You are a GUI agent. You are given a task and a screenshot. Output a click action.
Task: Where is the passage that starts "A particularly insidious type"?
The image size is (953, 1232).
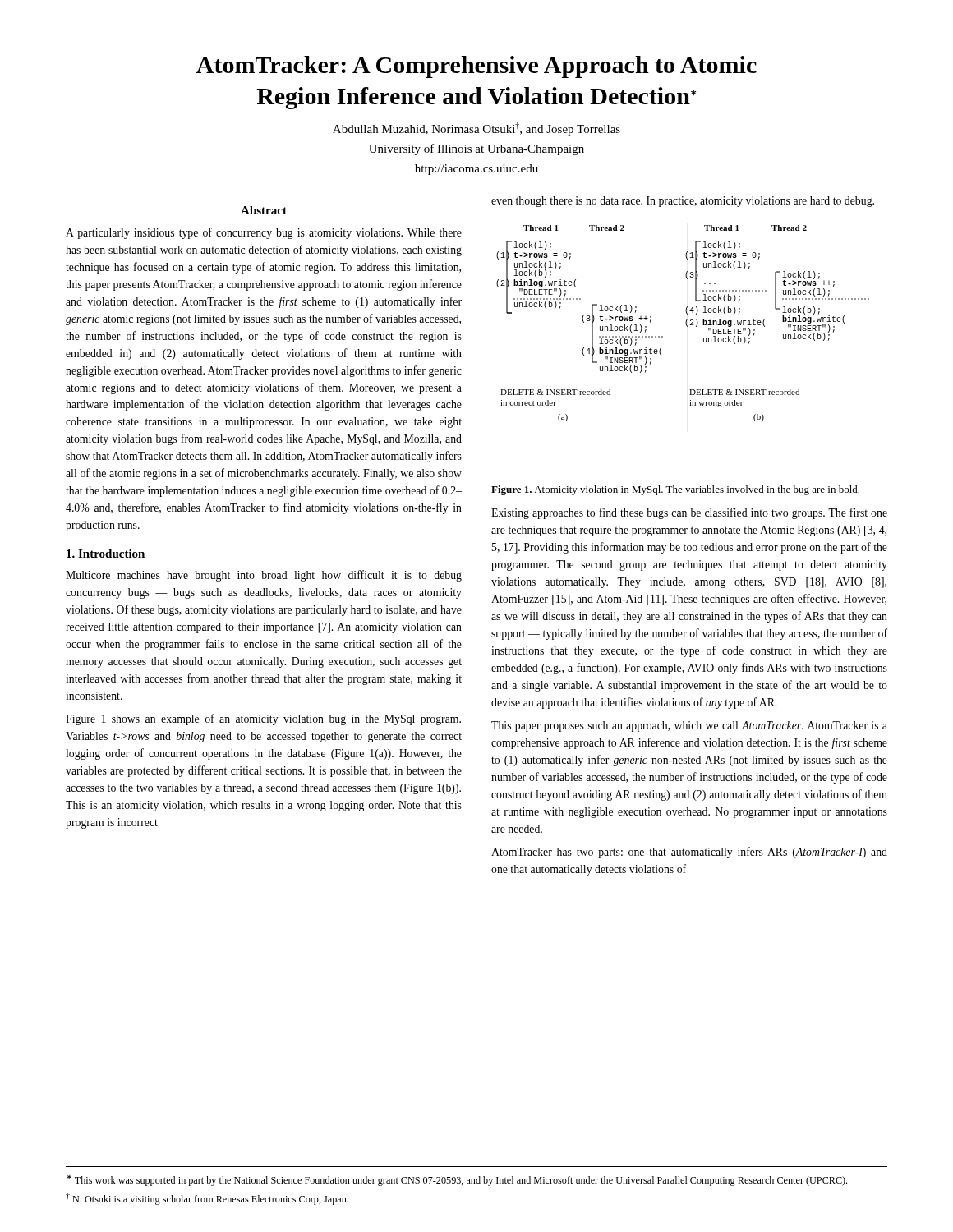coord(264,380)
